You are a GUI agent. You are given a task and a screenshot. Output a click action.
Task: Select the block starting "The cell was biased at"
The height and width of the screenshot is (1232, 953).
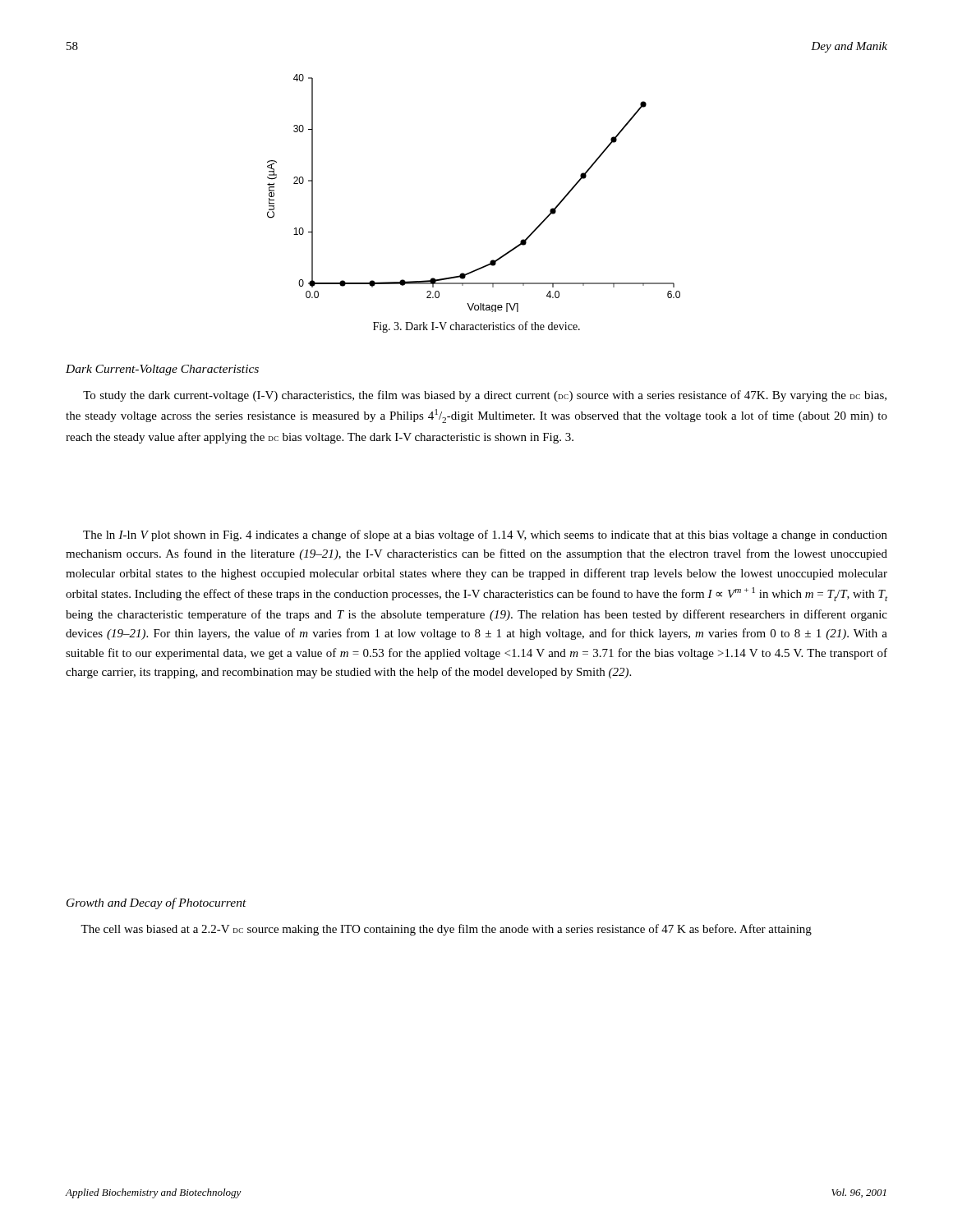point(439,929)
